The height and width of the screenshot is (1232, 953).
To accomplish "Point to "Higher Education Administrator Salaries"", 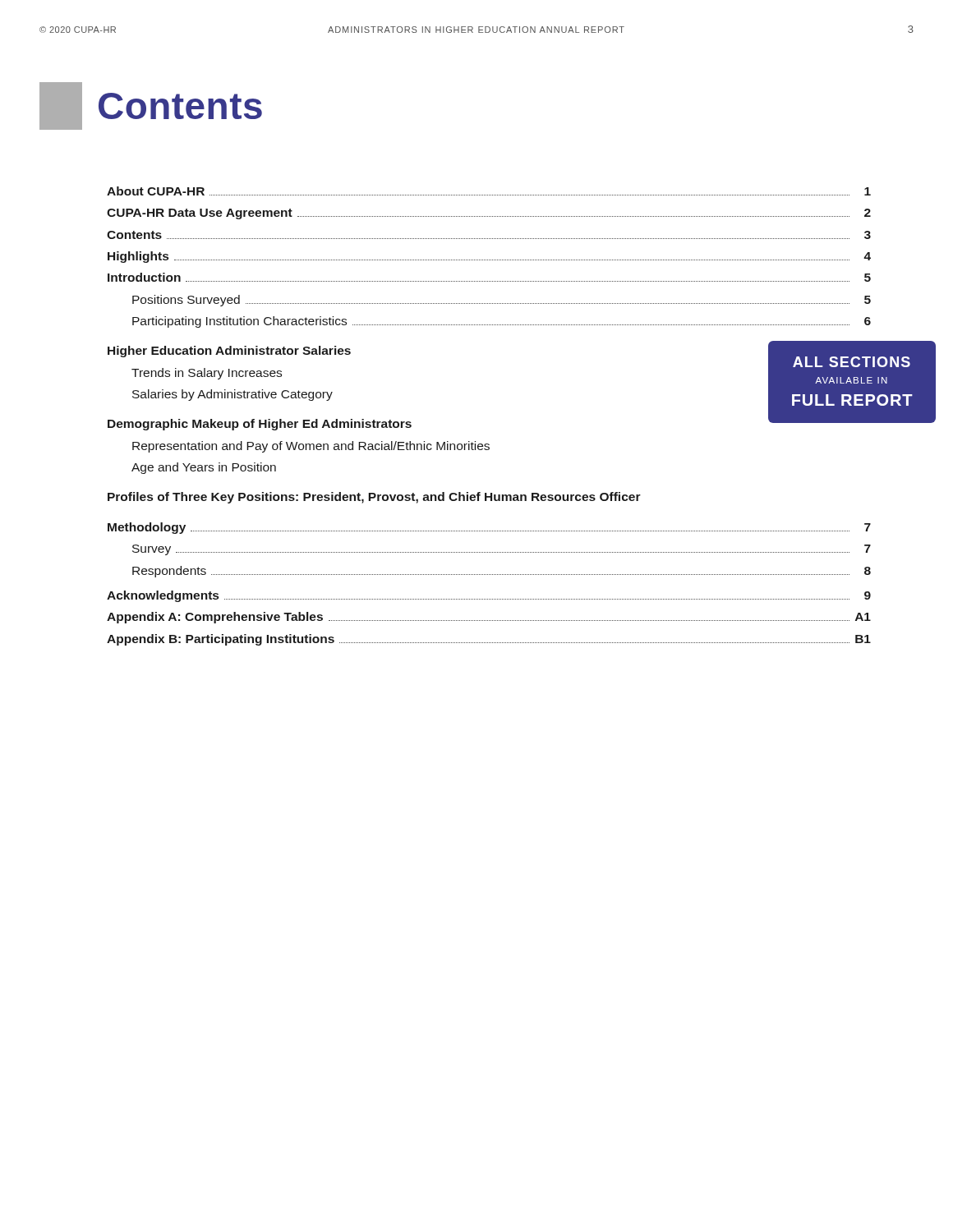I will 229,351.
